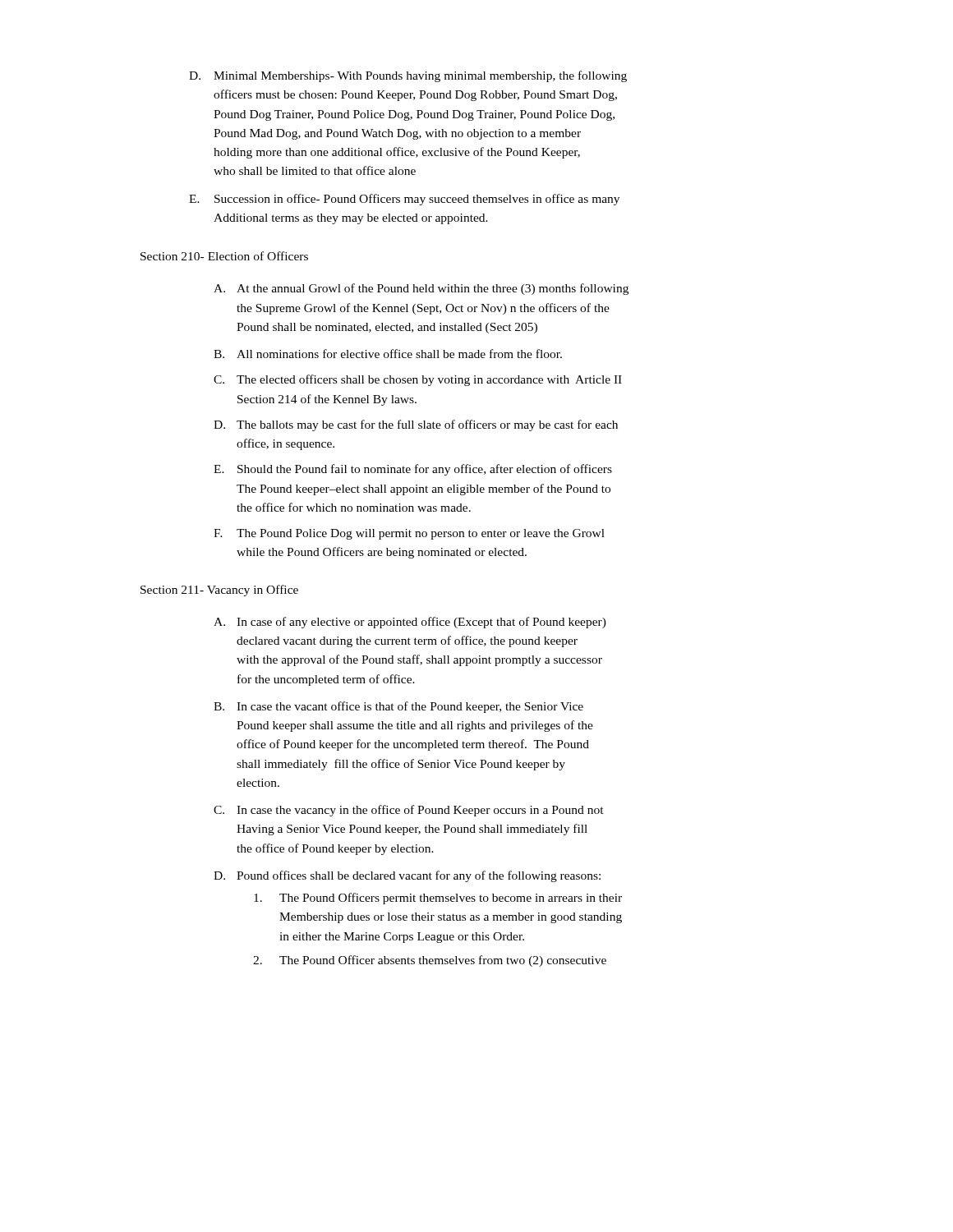This screenshot has width=953, height=1232.
Task: Navigate to the element starting "C. The elected"
Action: (x=418, y=389)
